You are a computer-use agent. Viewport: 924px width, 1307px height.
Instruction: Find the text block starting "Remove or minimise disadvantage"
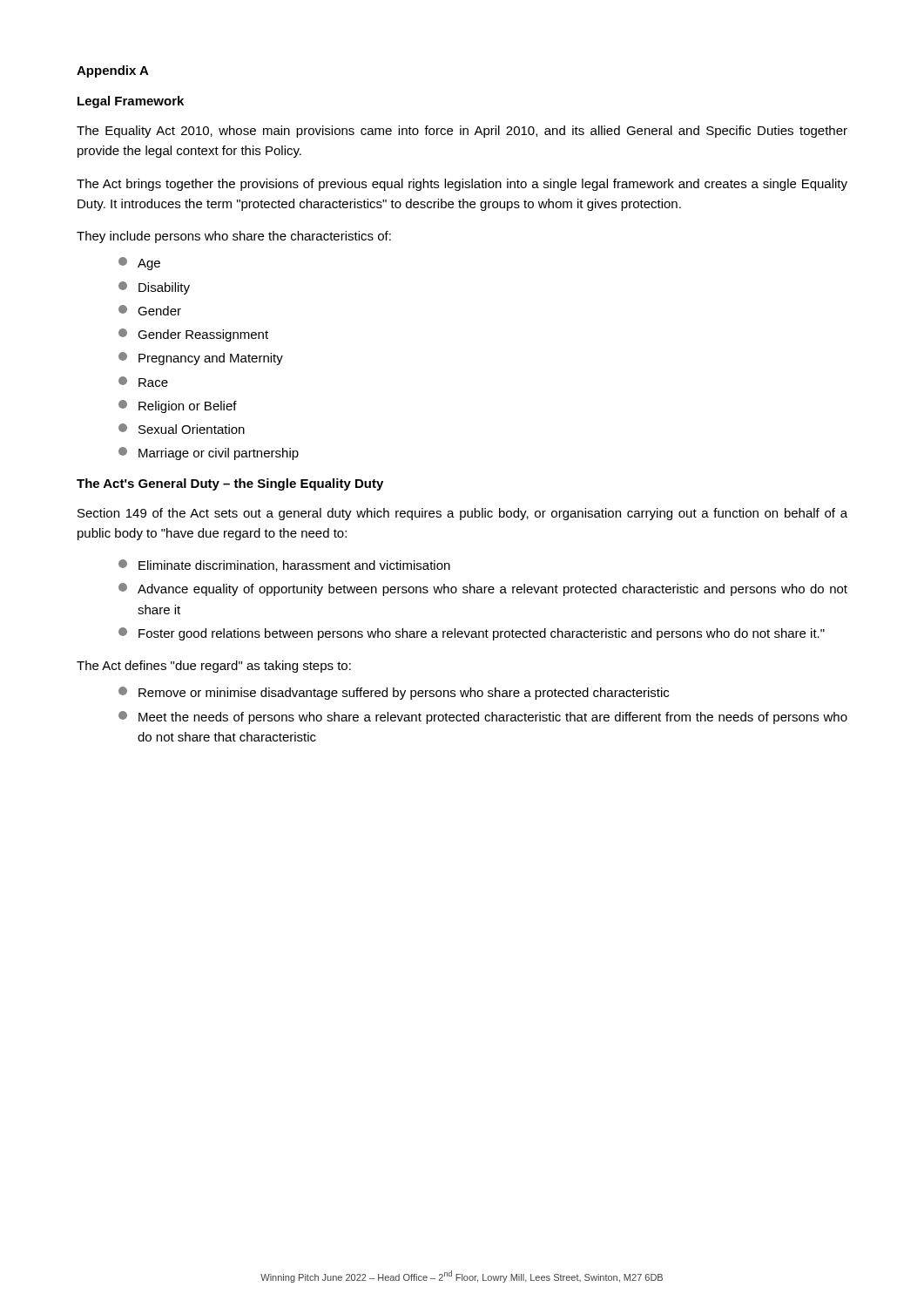point(483,693)
